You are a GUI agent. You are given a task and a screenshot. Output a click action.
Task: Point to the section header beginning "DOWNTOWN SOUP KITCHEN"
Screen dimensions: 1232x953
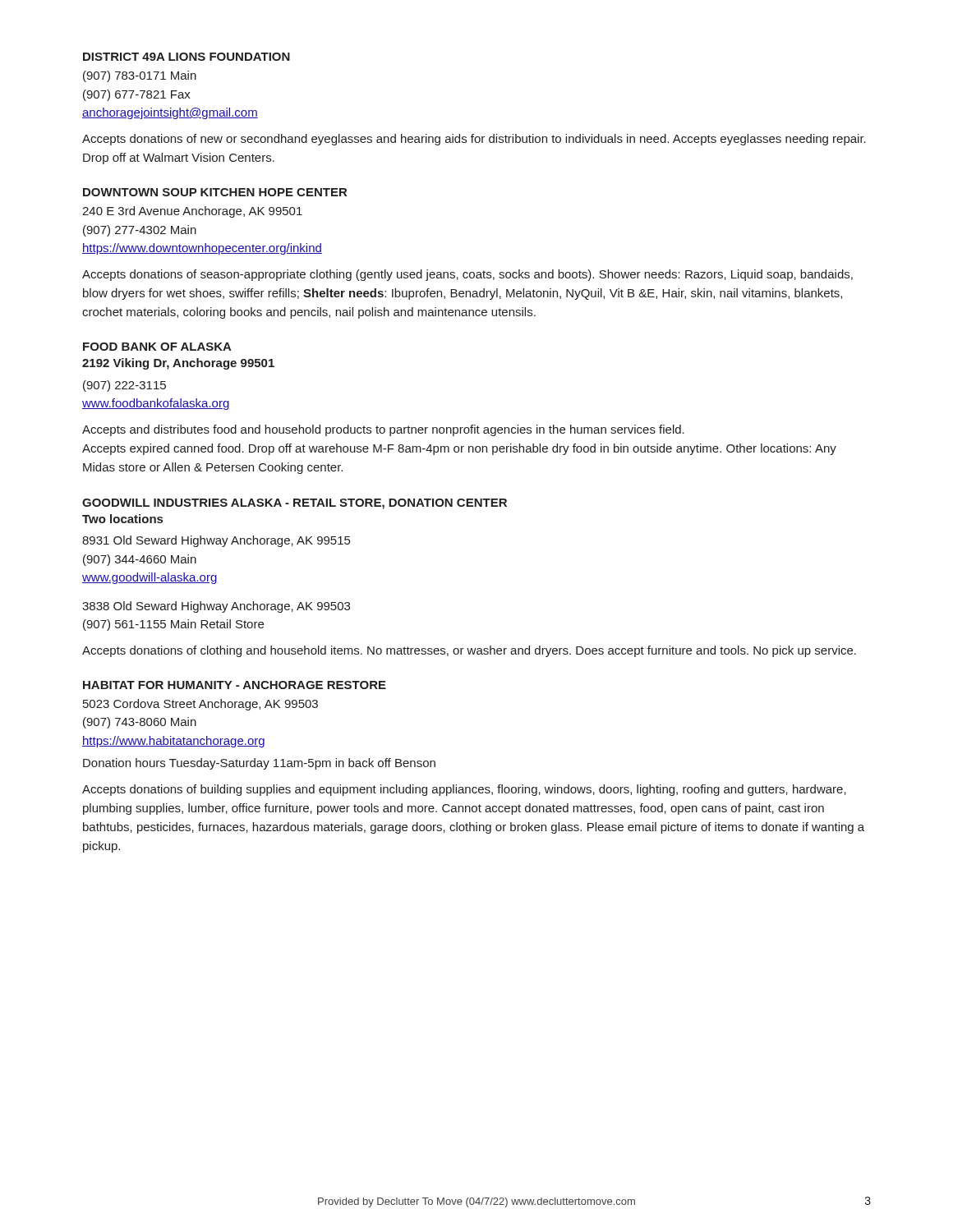[x=215, y=192]
